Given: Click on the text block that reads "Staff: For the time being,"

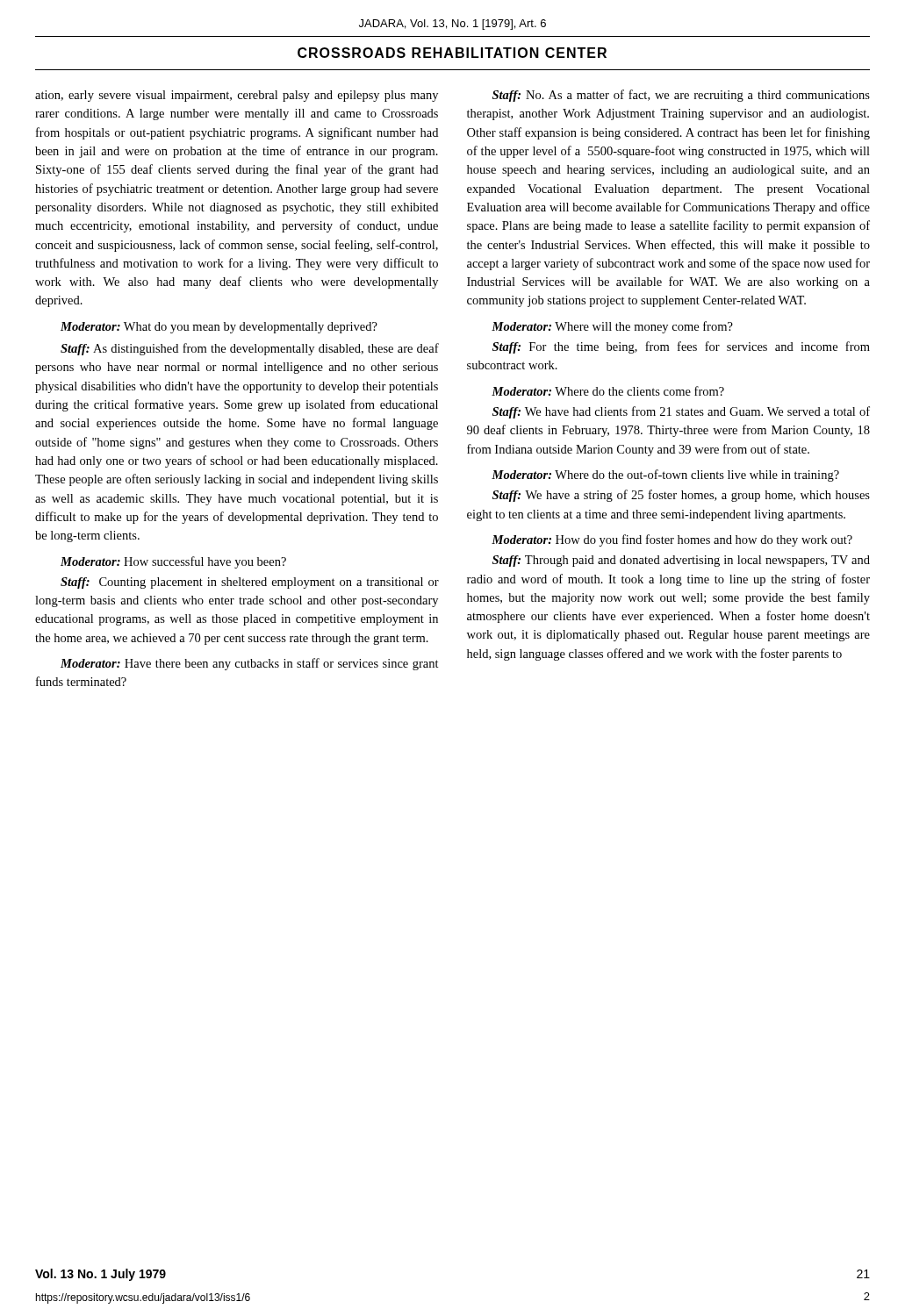Looking at the screenshot, I should tap(668, 357).
